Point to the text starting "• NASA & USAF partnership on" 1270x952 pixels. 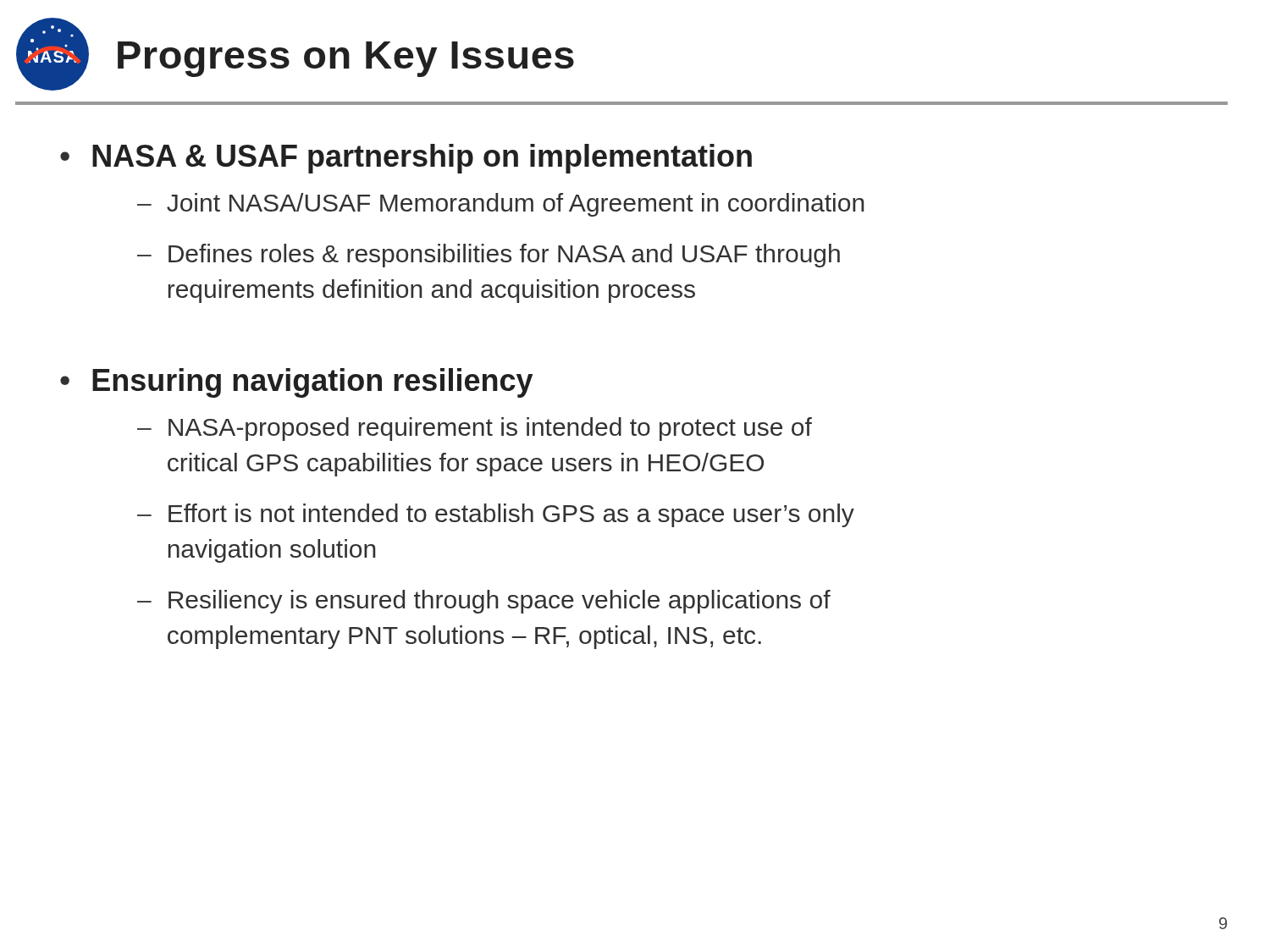click(406, 156)
